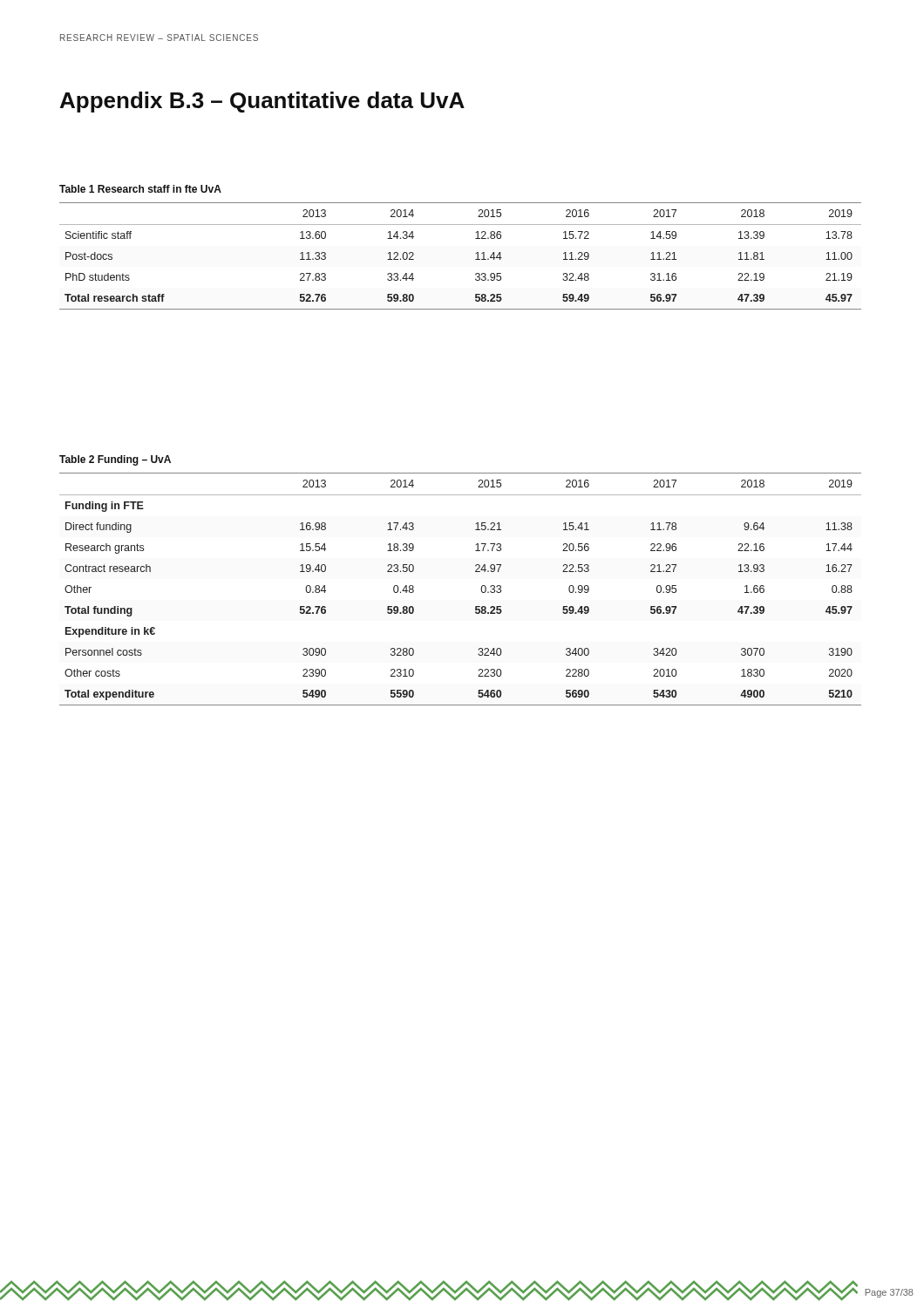Where does it say "Table 2 Funding – UvA"?
The width and height of the screenshot is (924, 1308).
[x=115, y=460]
